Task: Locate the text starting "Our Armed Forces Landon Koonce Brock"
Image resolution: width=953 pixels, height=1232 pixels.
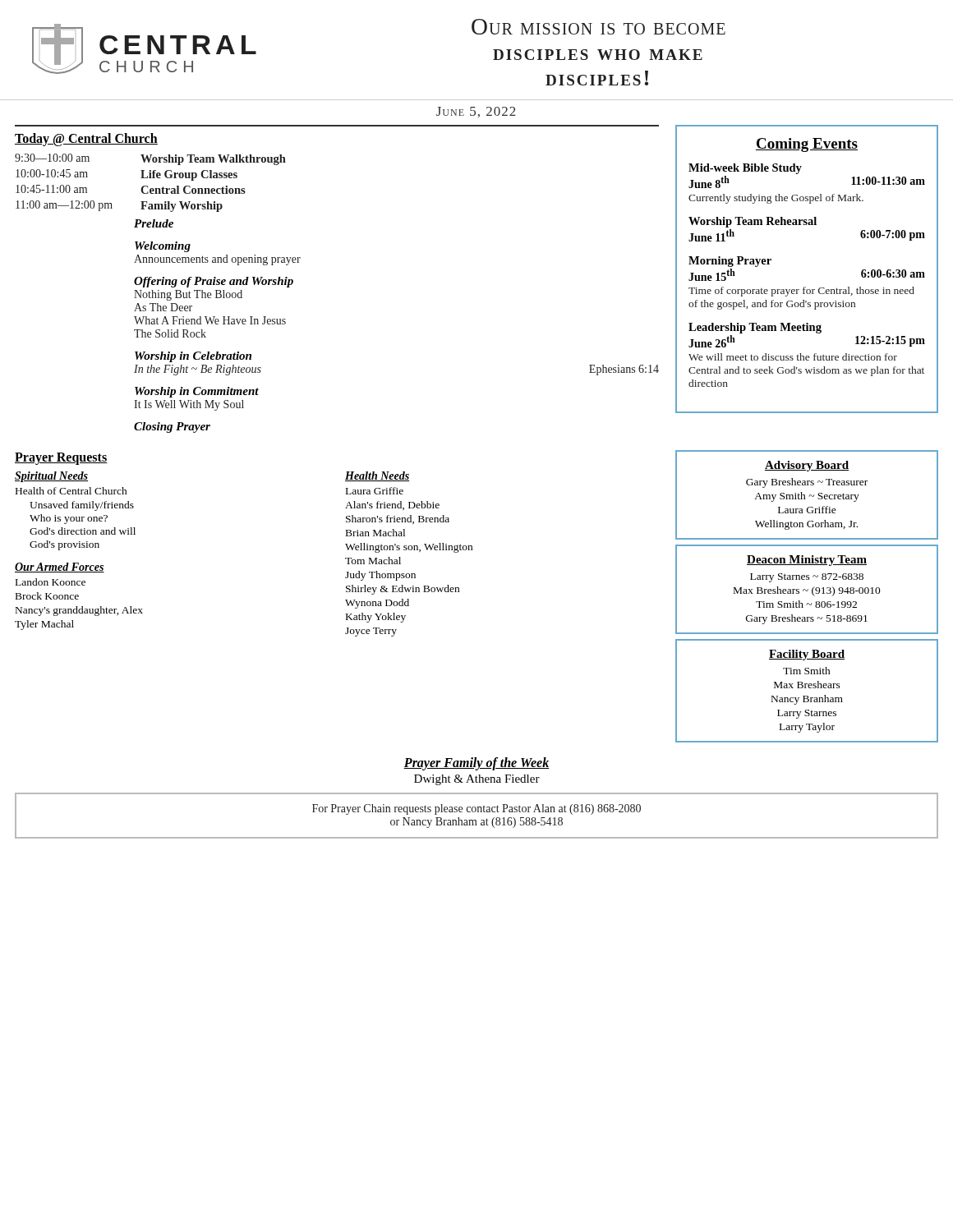Action: (60, 568)
